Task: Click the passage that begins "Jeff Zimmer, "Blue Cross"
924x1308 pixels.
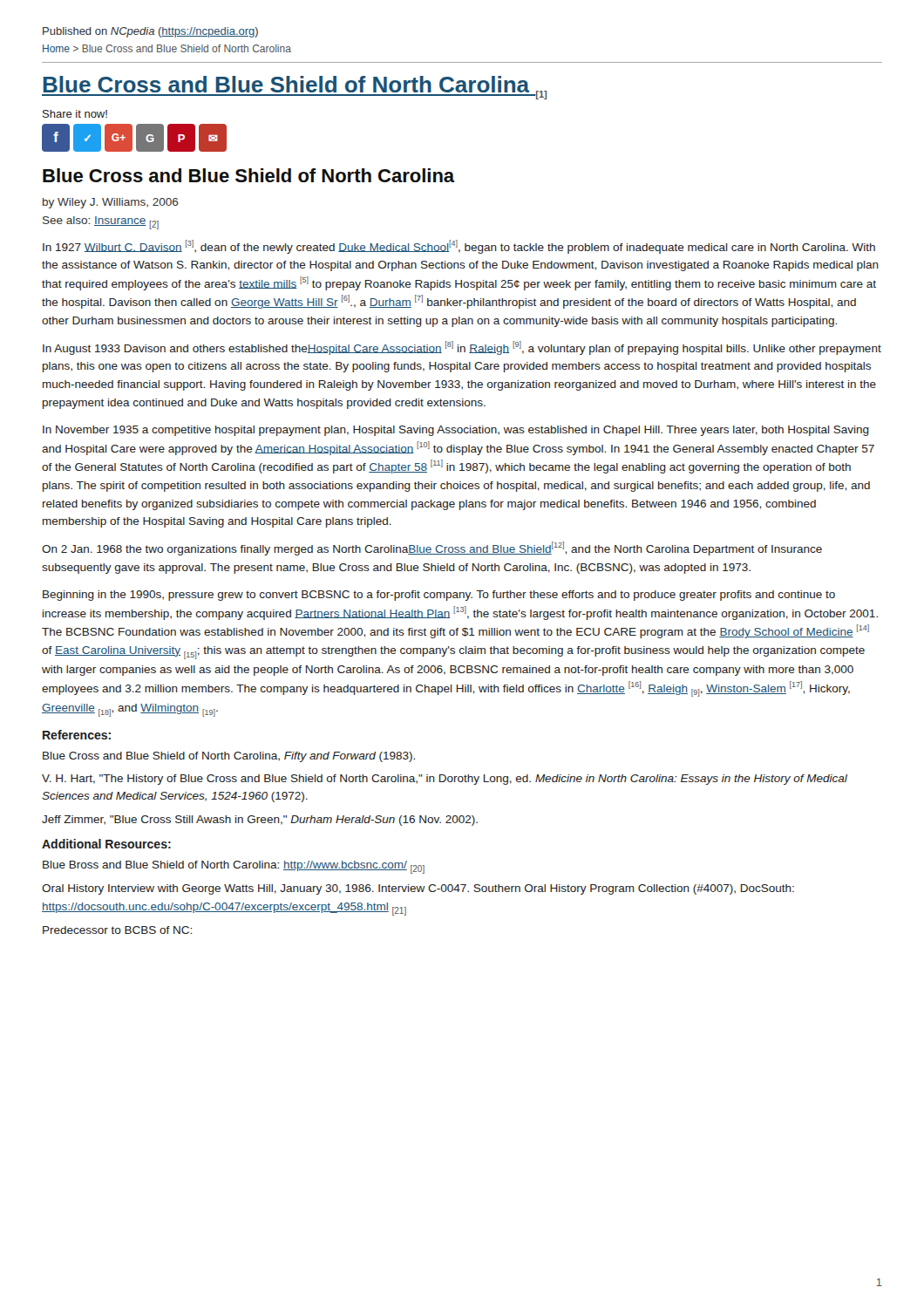Action: point(260,819)
